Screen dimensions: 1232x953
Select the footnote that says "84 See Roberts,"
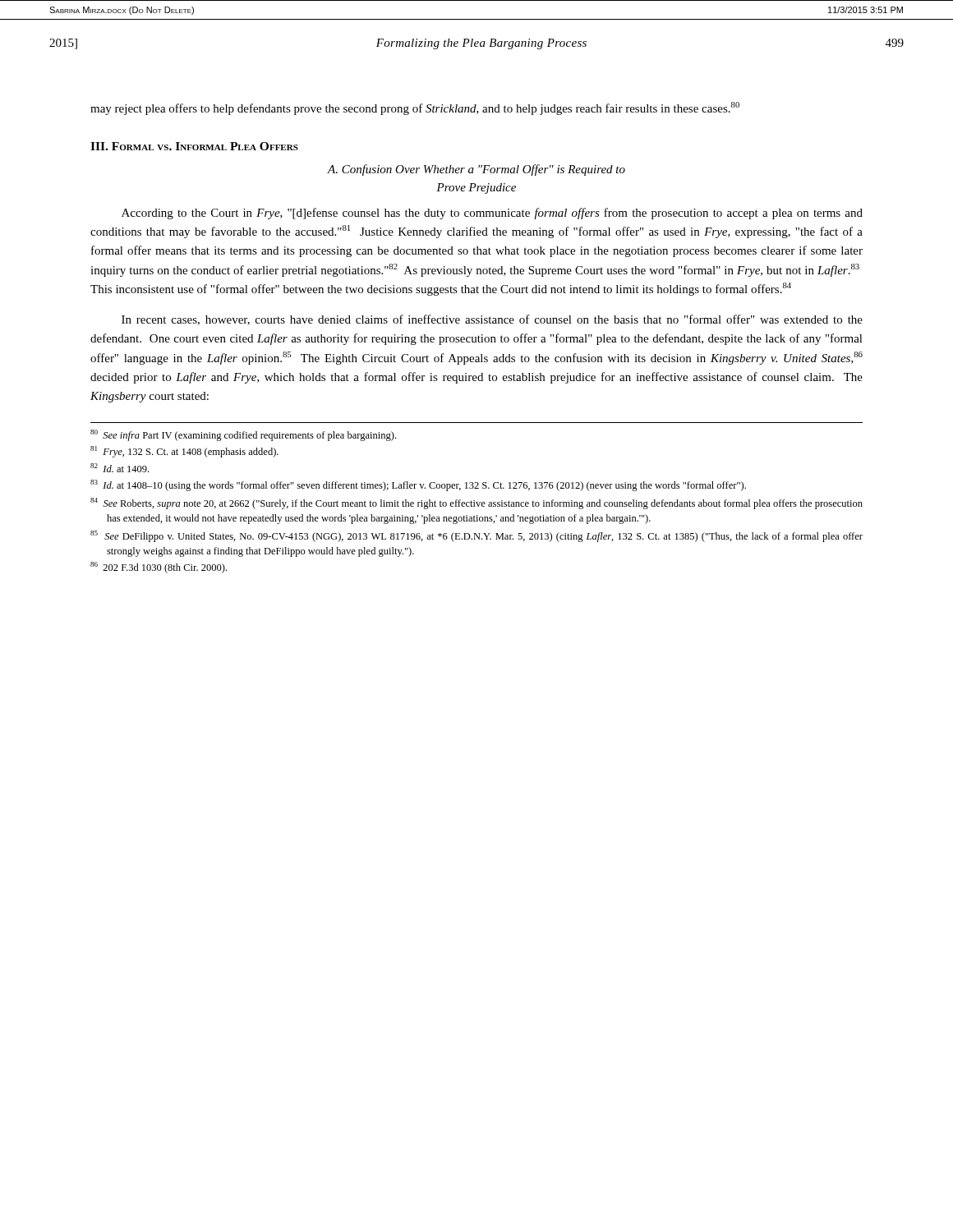point(476,510)
